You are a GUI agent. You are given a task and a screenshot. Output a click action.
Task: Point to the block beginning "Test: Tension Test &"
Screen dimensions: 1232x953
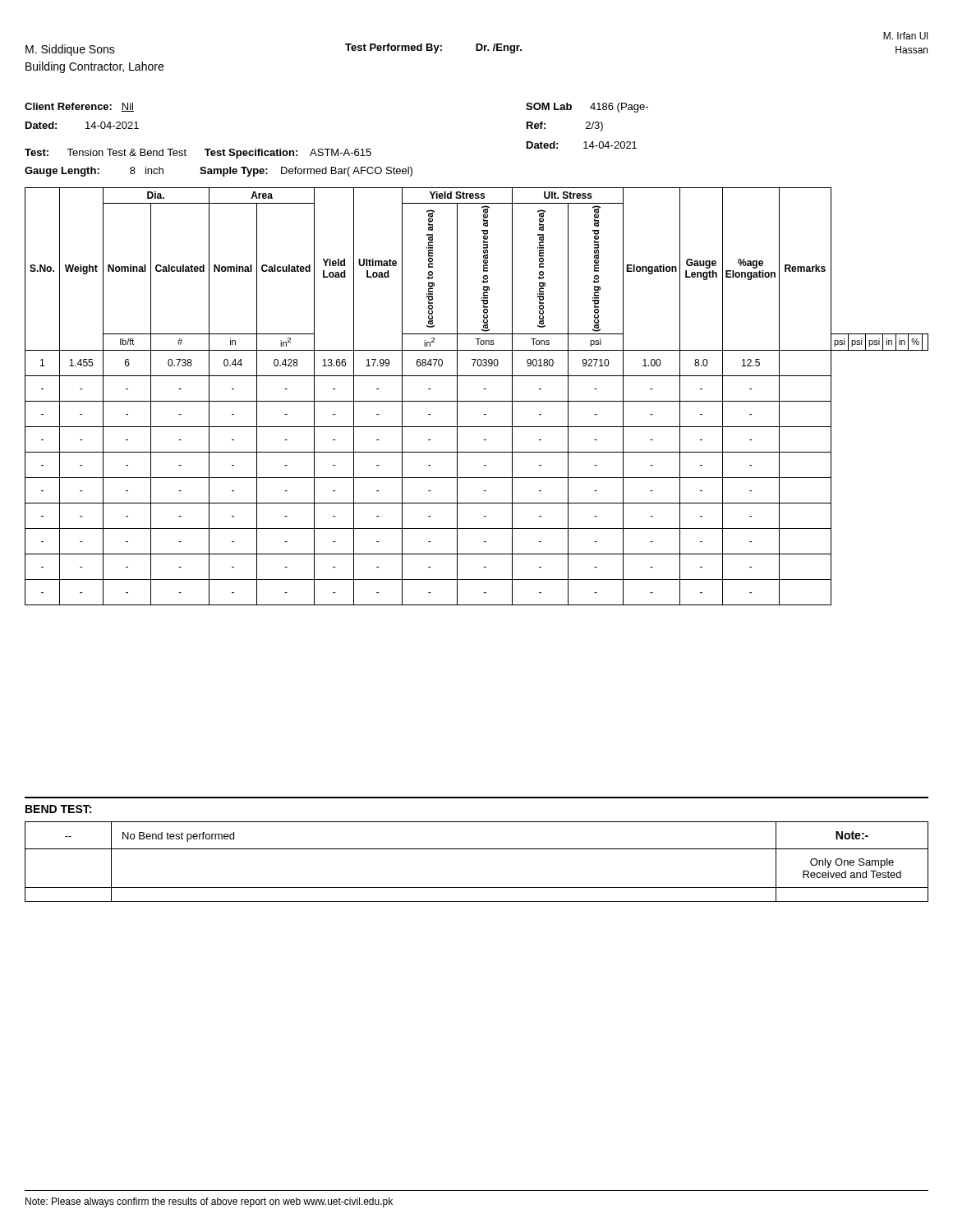[x=198, y=152]
